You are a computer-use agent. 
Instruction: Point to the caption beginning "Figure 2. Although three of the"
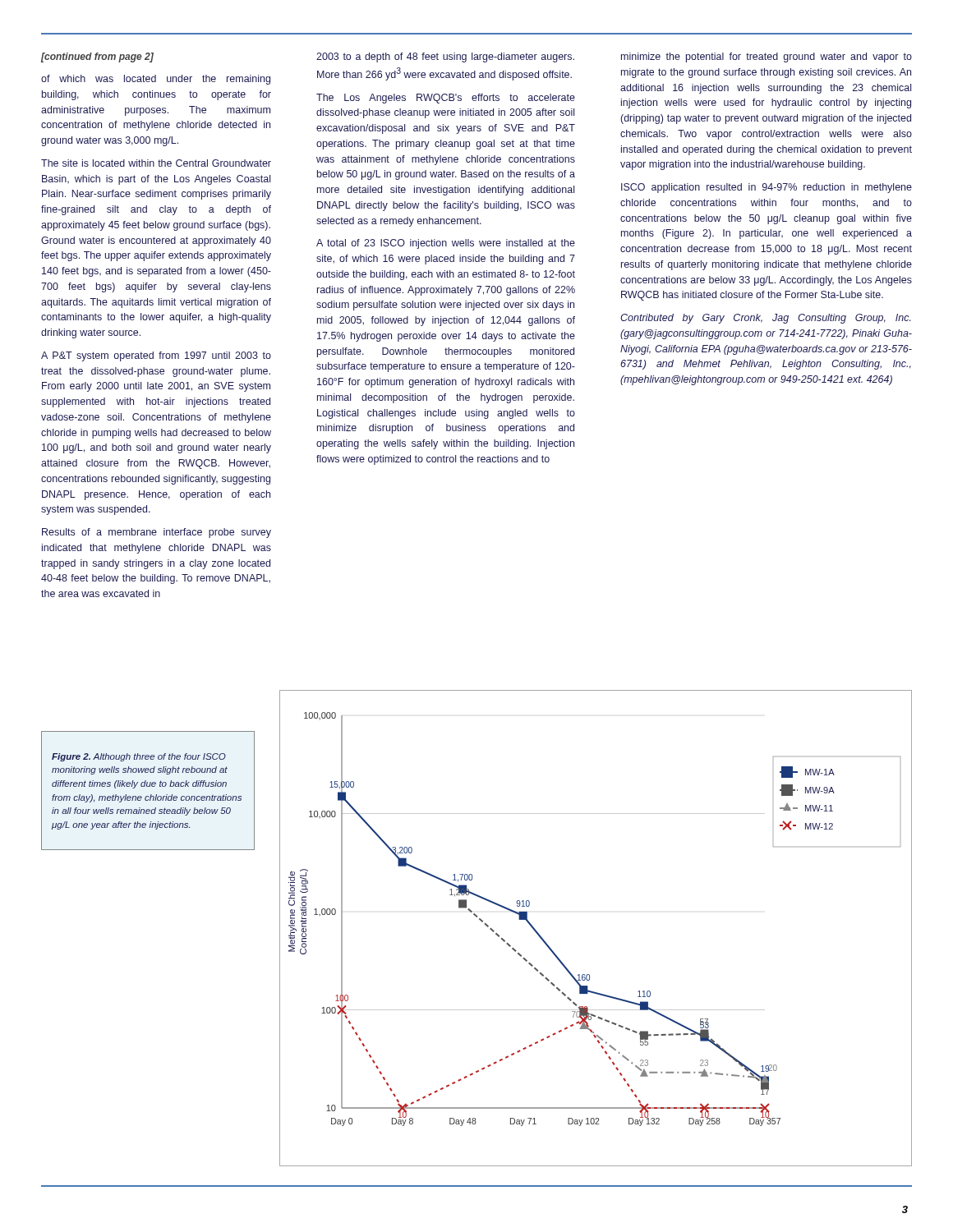[x=148, y=791]
